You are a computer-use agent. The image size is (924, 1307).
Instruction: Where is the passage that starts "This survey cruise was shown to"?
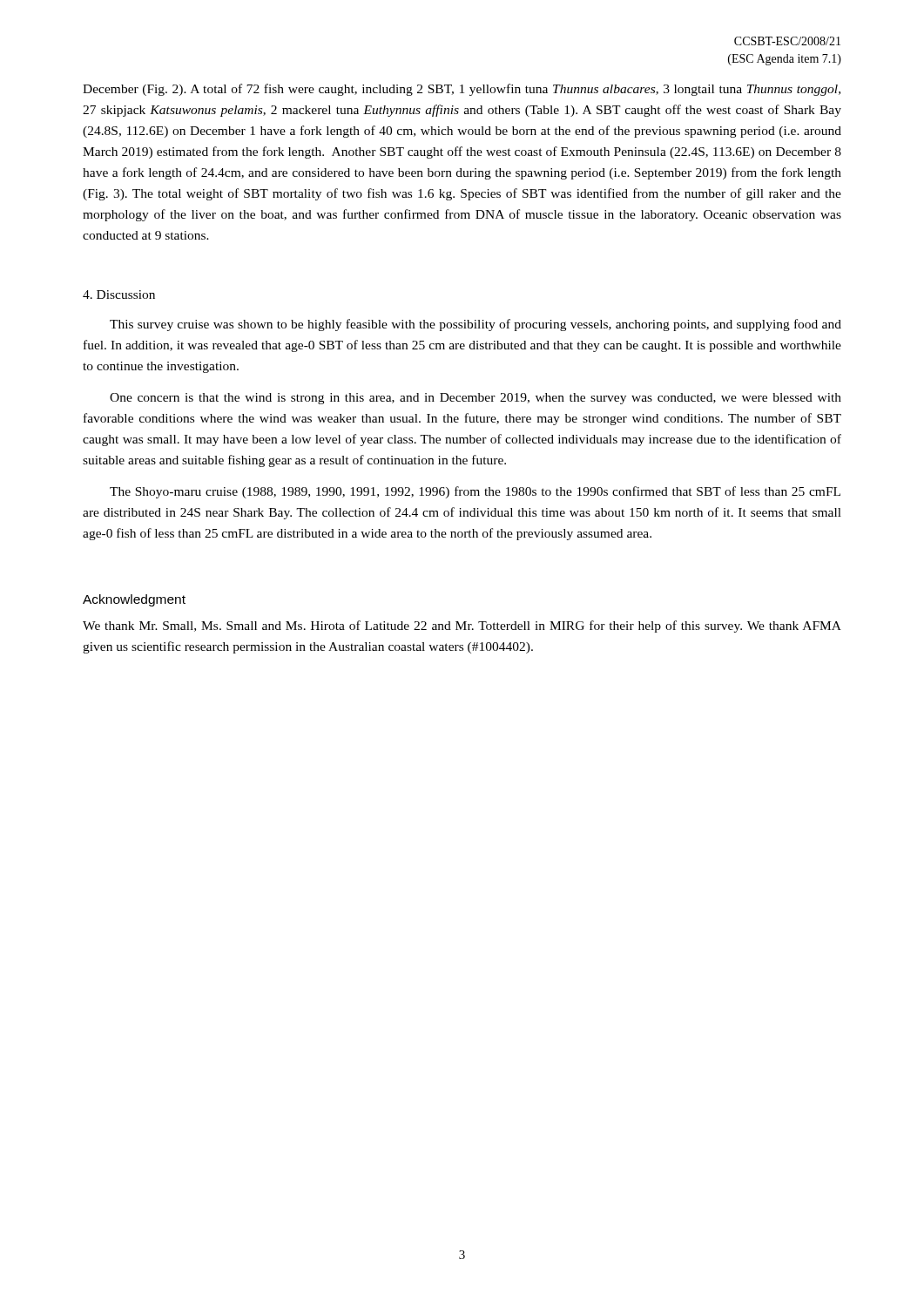(x=462, y=345)
